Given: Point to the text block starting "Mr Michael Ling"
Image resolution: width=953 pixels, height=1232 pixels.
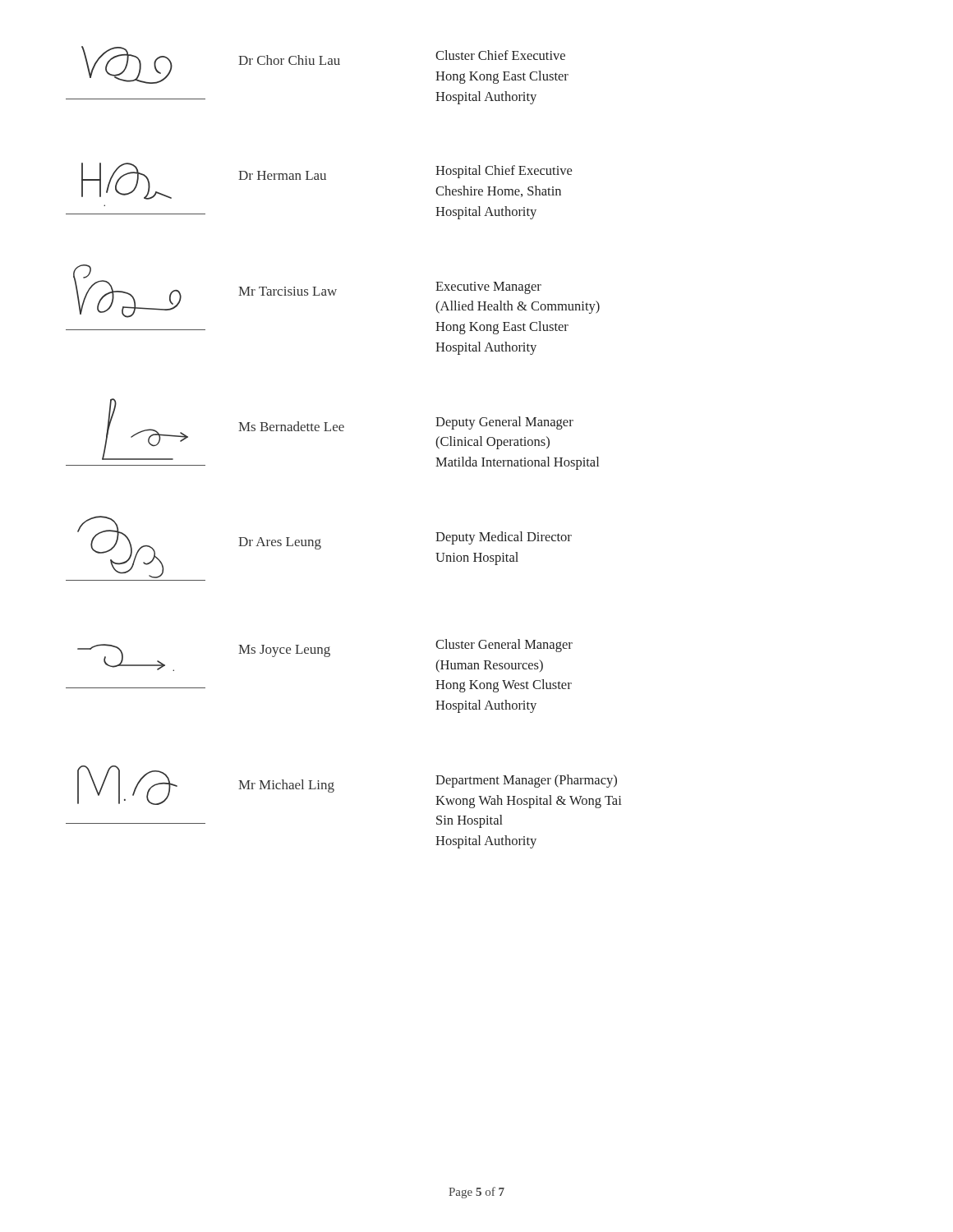Looking at the screenshot, I should point(286,785).
